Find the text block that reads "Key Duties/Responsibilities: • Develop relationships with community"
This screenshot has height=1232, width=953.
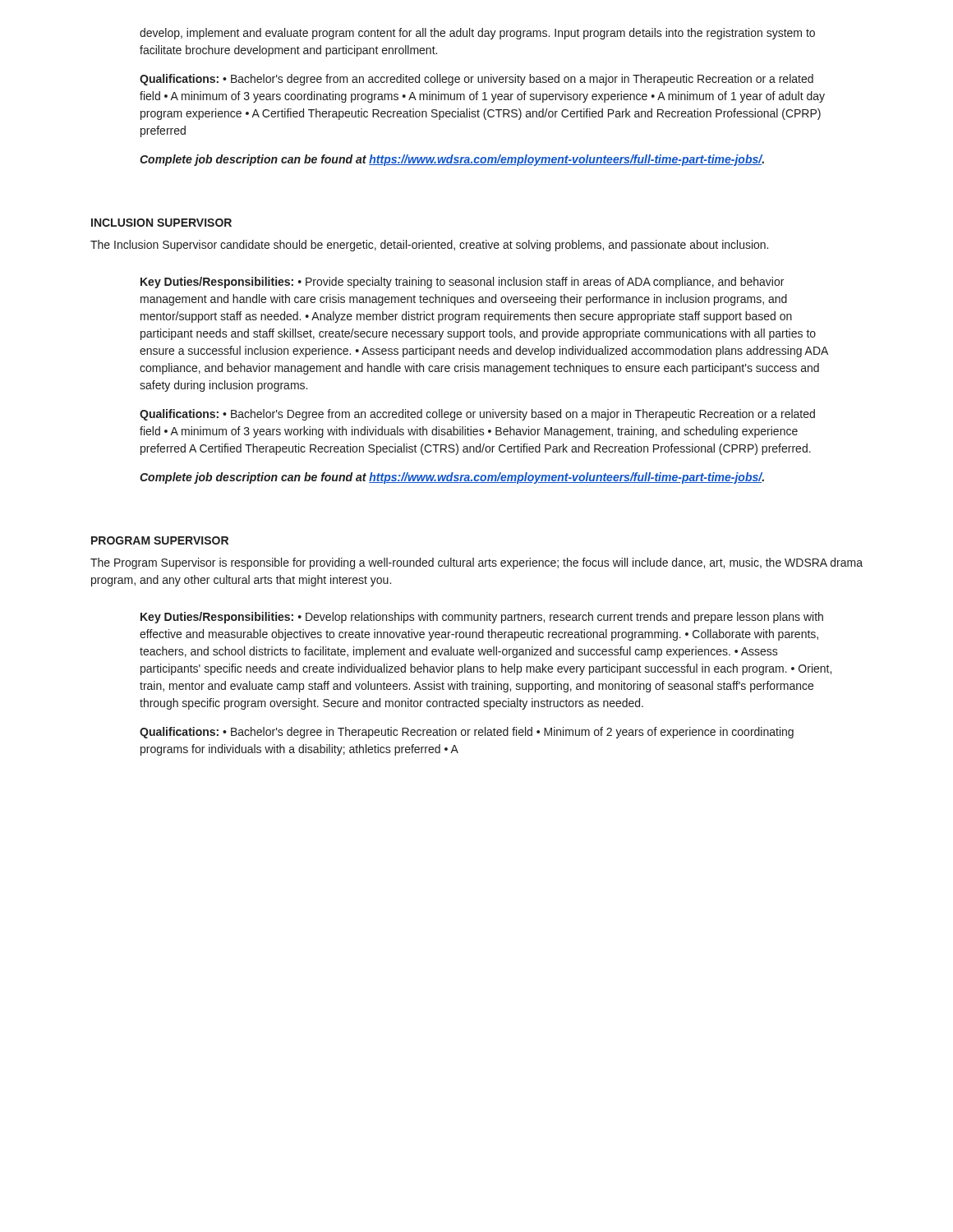click(486, 660)
